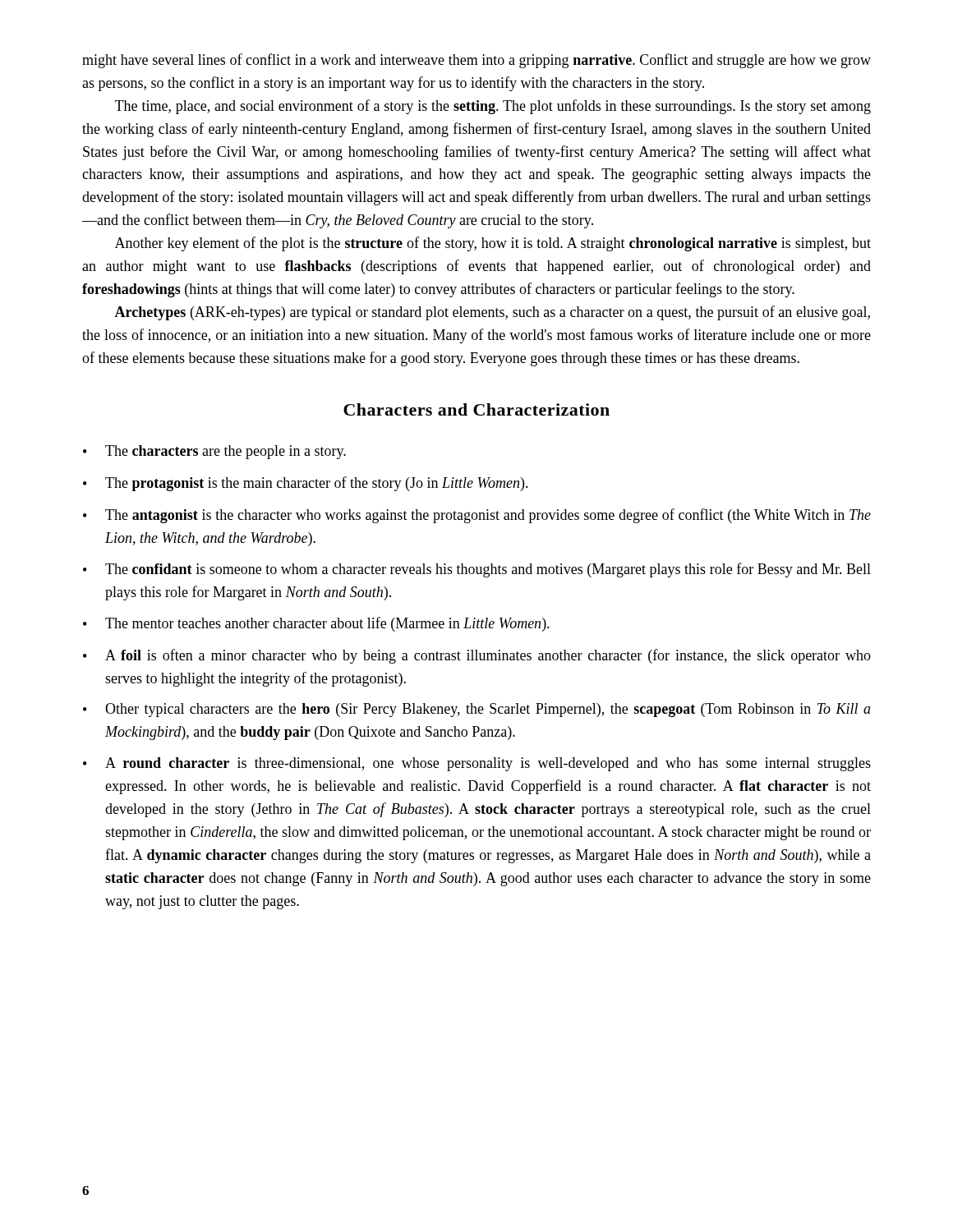Image resolution: width=953 pixels, height=1232 pixels.
Task: Find the element starting "• The antagonist is the character"
Action: [476, 527]
